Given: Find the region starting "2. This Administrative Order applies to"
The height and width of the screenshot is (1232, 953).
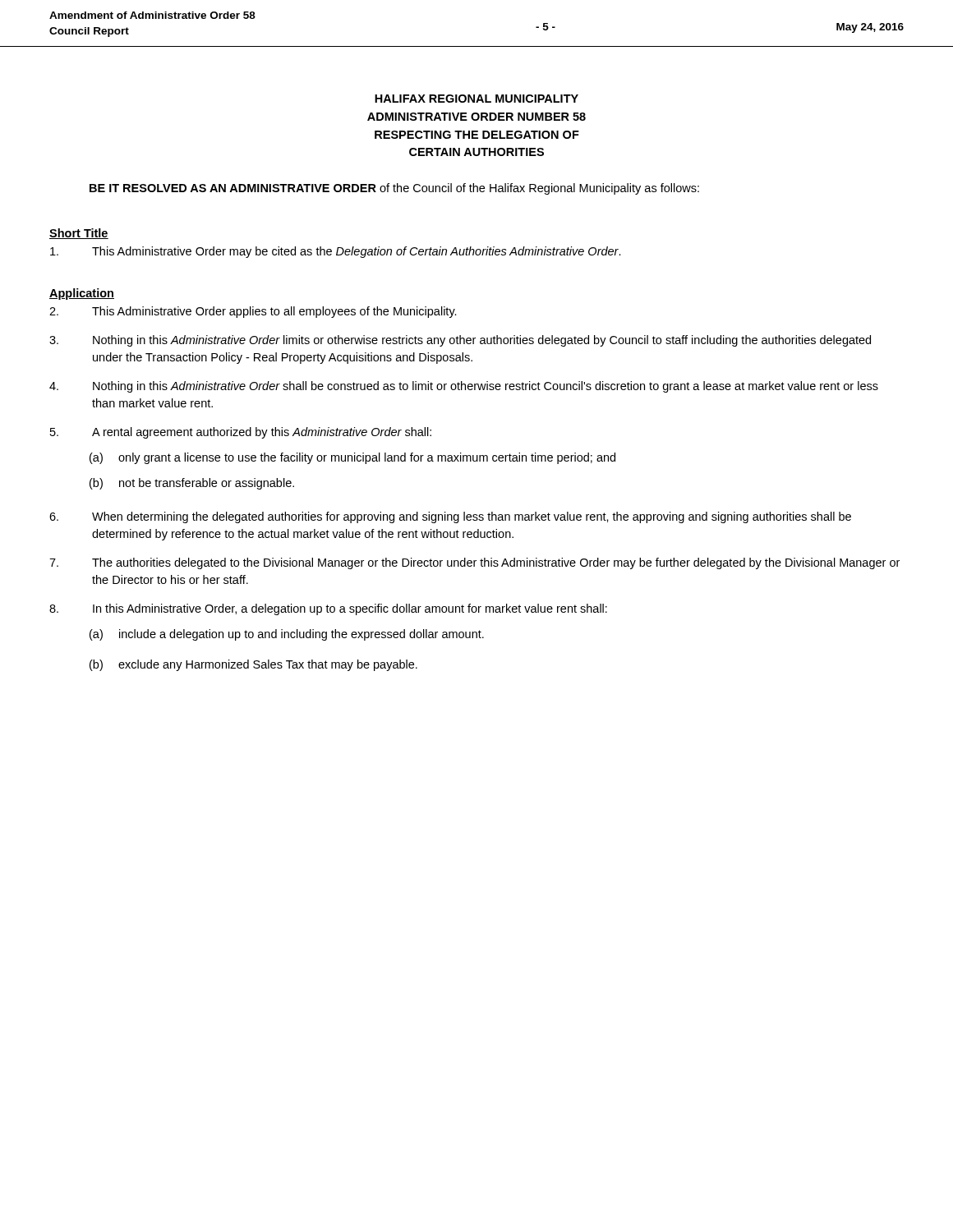Looking at the screenshot, I should (x=253, y=312).
